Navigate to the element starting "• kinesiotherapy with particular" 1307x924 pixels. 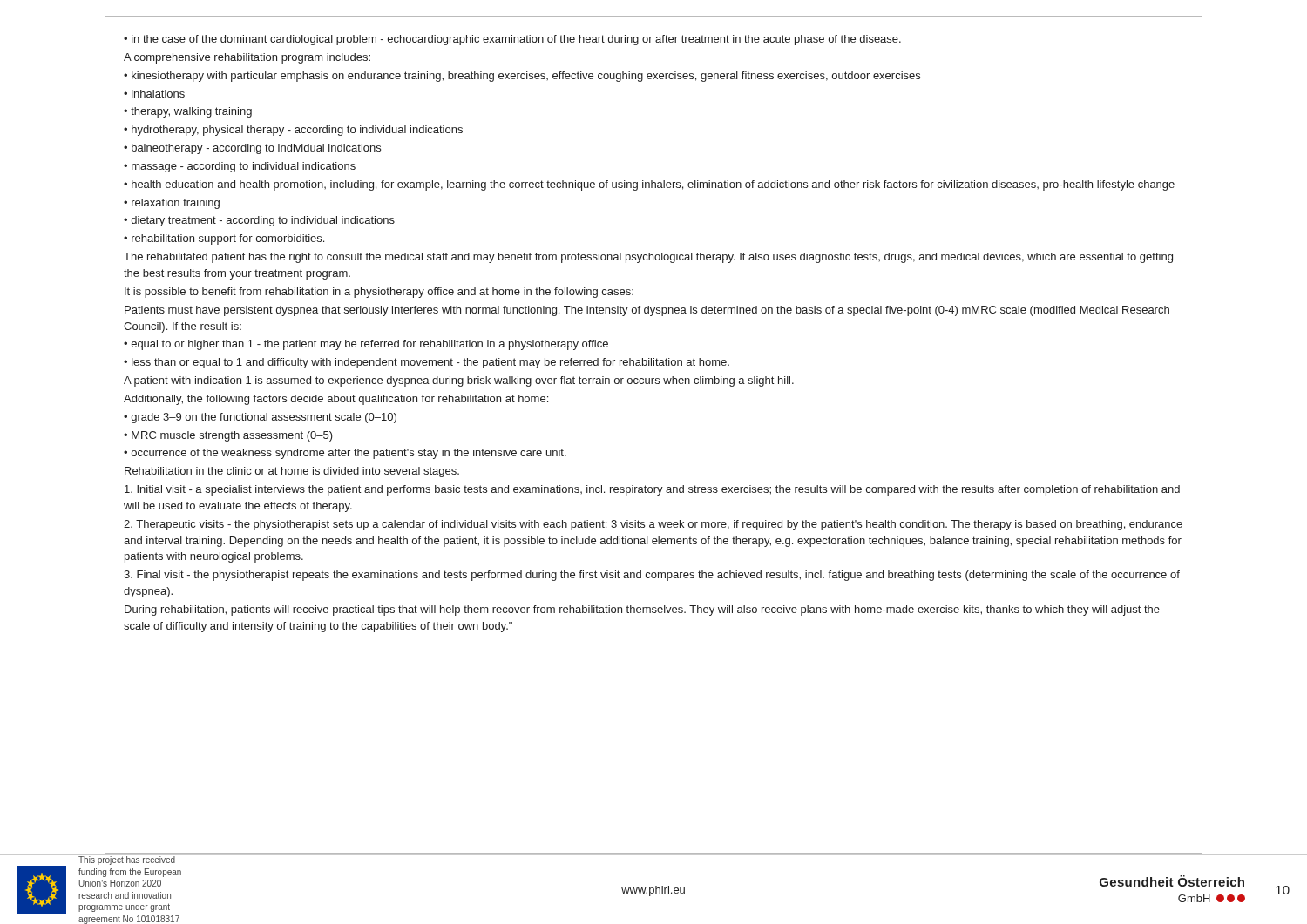pyautogui.click(x=522, y=75)
